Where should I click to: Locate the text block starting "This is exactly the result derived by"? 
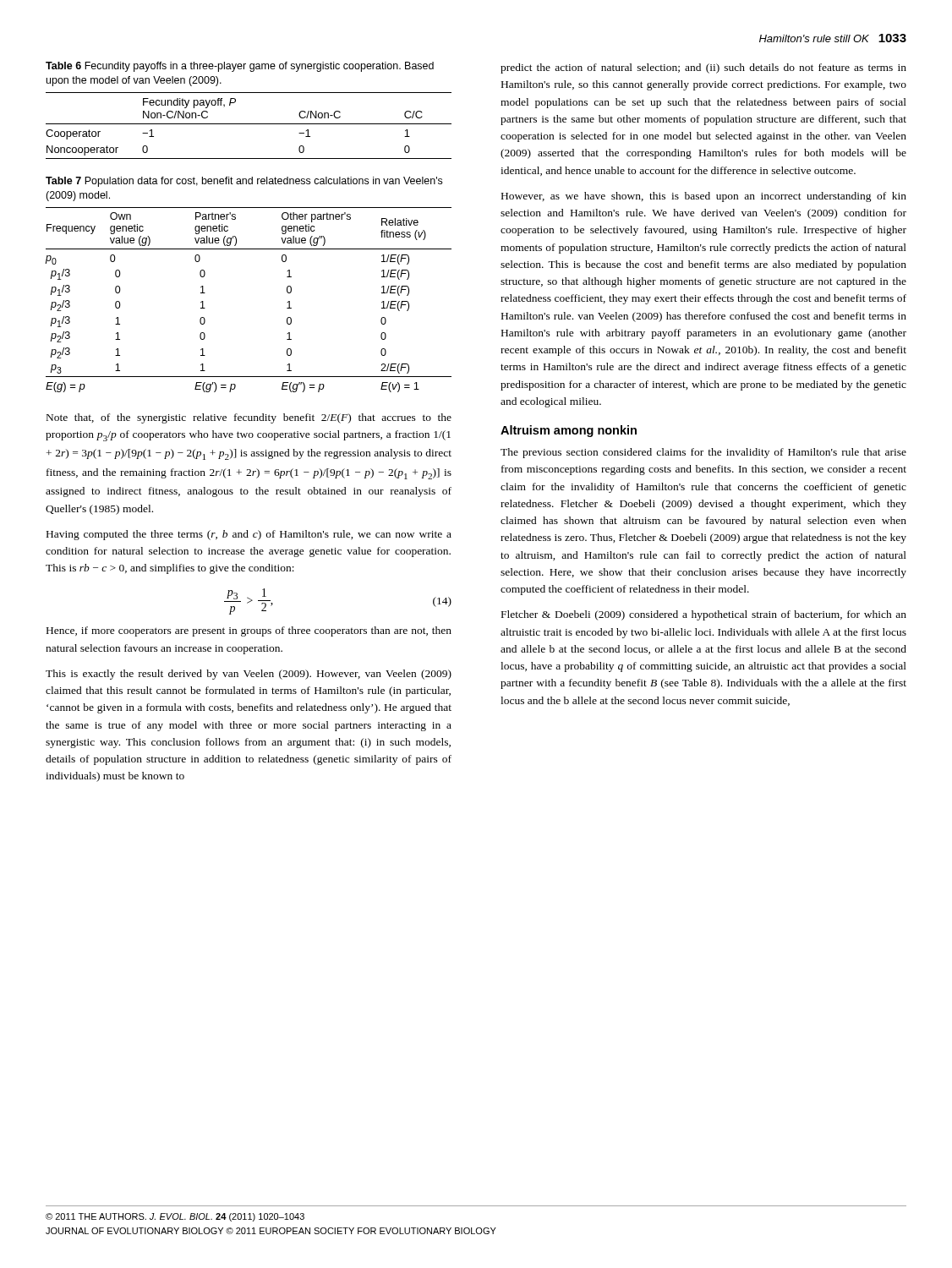(x=249, y=725)
